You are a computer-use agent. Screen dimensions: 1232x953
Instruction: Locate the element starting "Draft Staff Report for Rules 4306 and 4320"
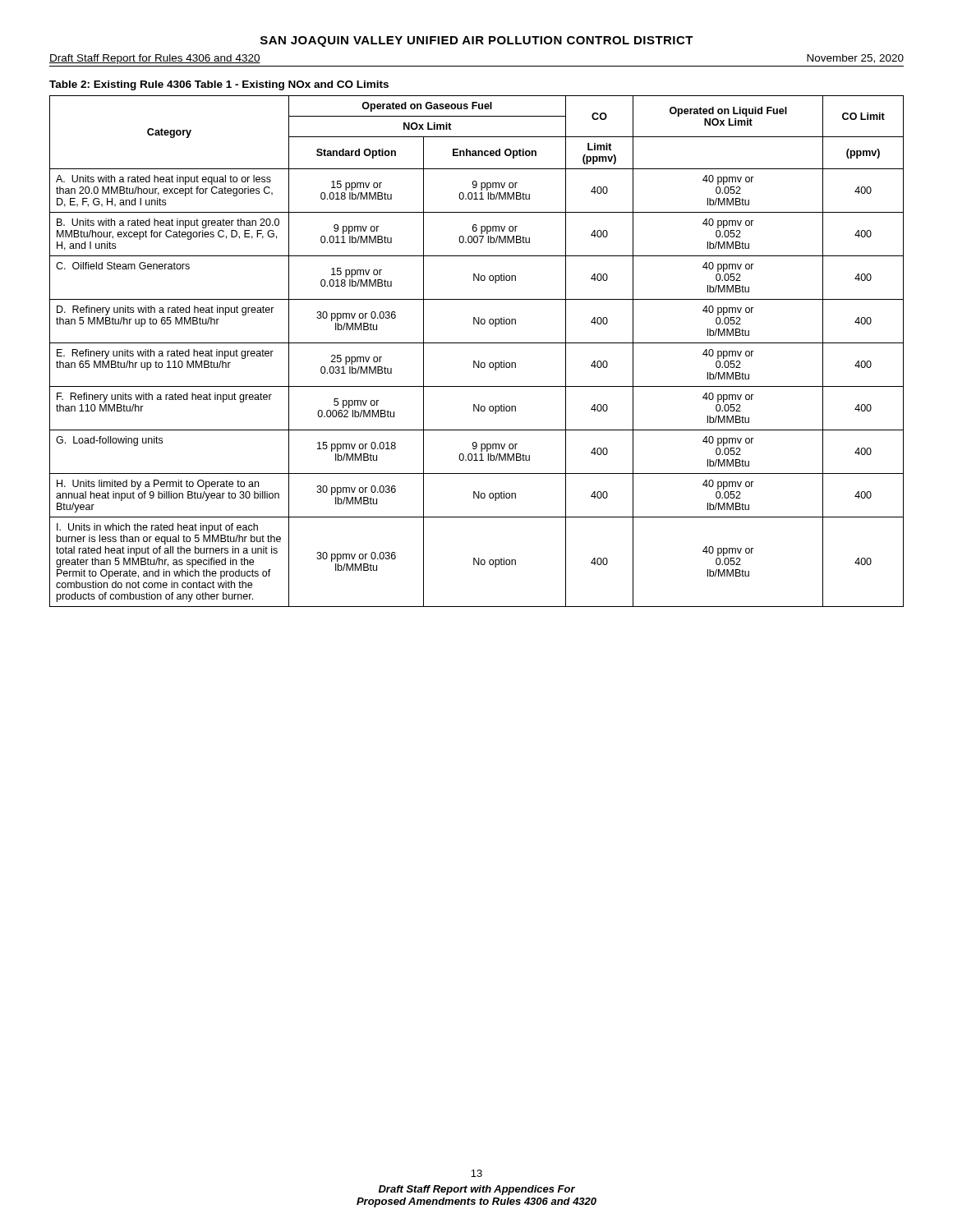pos(155,58)
